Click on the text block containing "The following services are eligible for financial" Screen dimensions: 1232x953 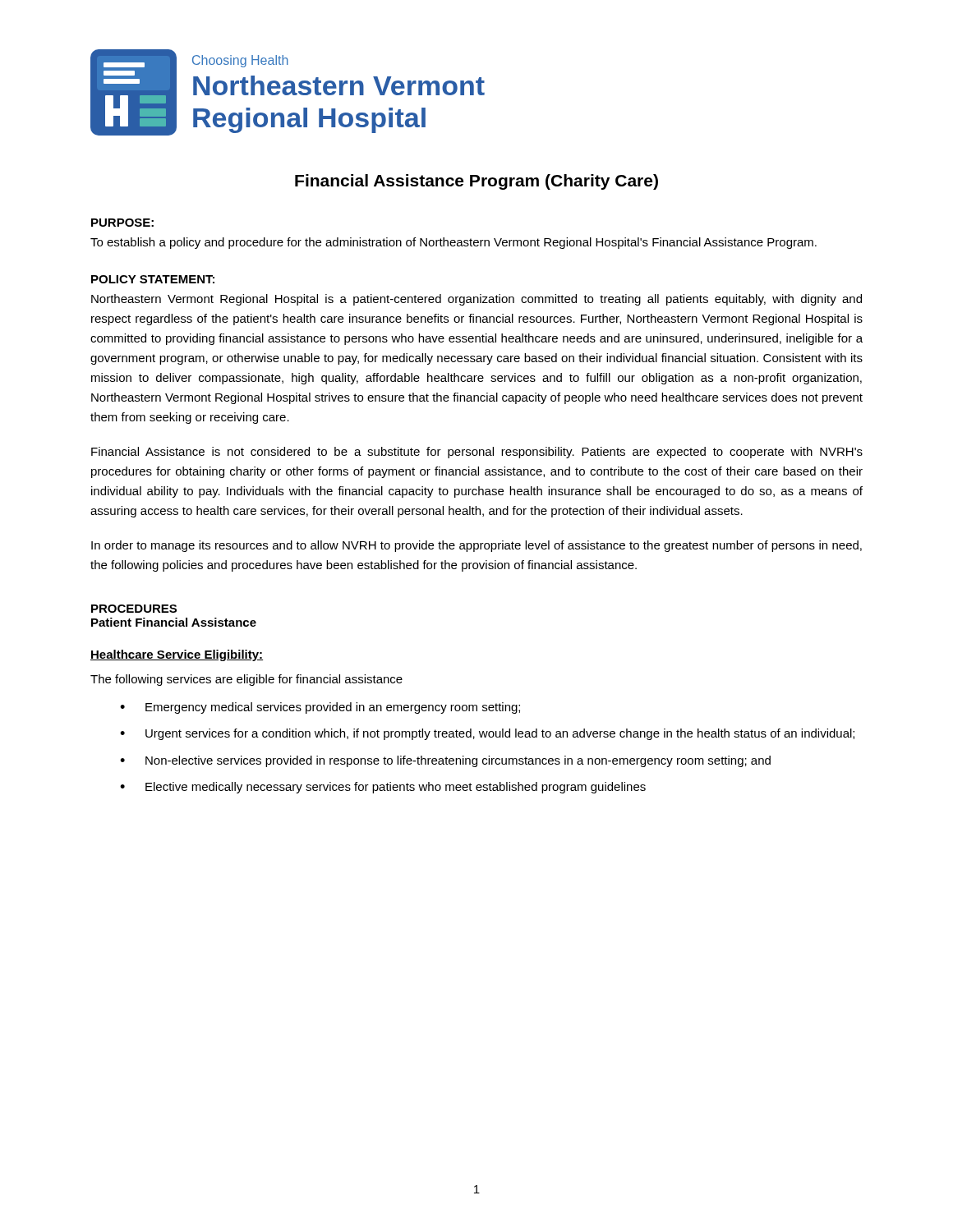tap(247, 679)
